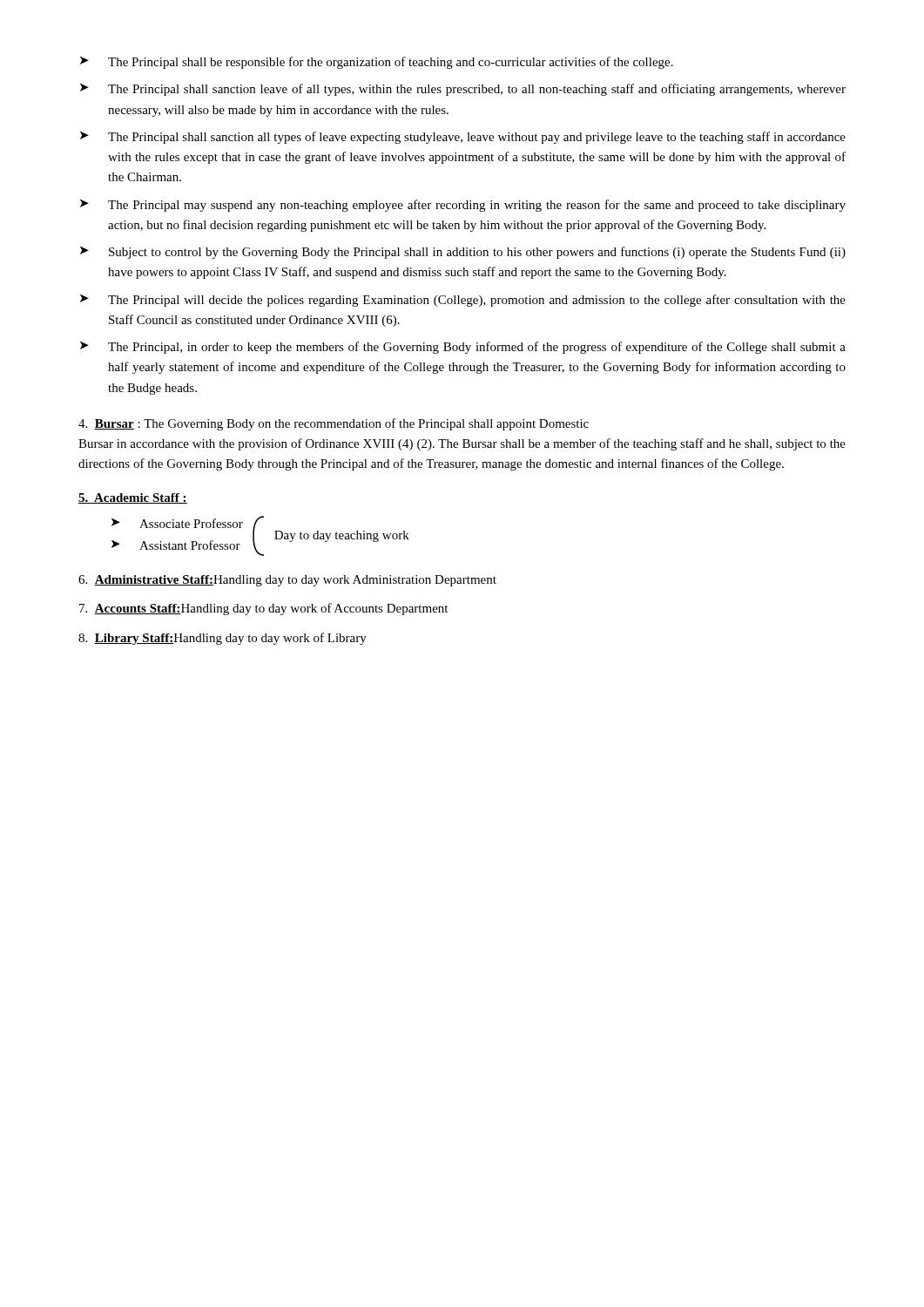Select the block starting "➤ The Principal may suspend any non-teaching"
The height and width of the screenshot is (1307, 924).
click(x=462, y=215)
